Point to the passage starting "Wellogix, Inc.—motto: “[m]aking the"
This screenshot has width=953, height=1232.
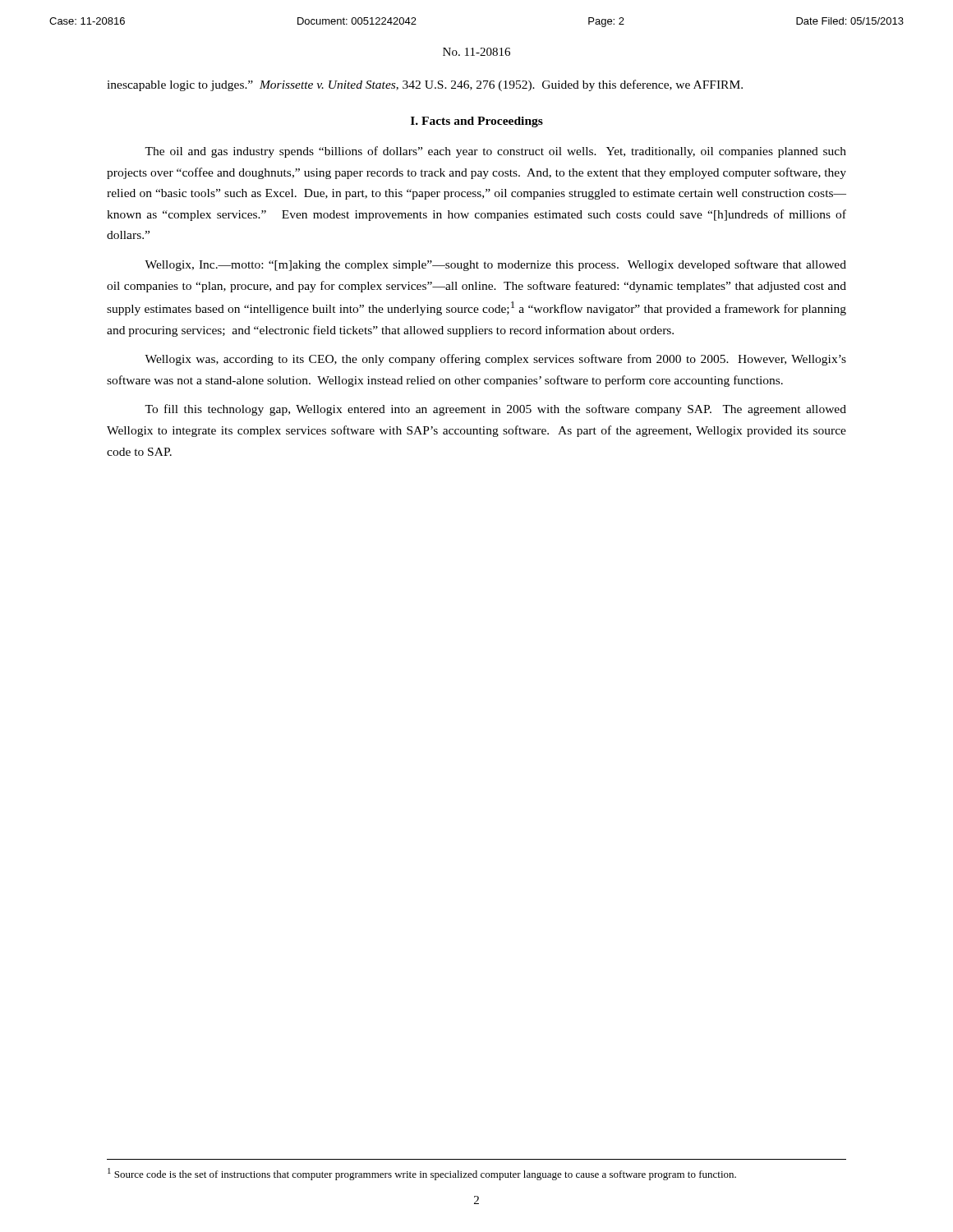(x=476, y=297)
